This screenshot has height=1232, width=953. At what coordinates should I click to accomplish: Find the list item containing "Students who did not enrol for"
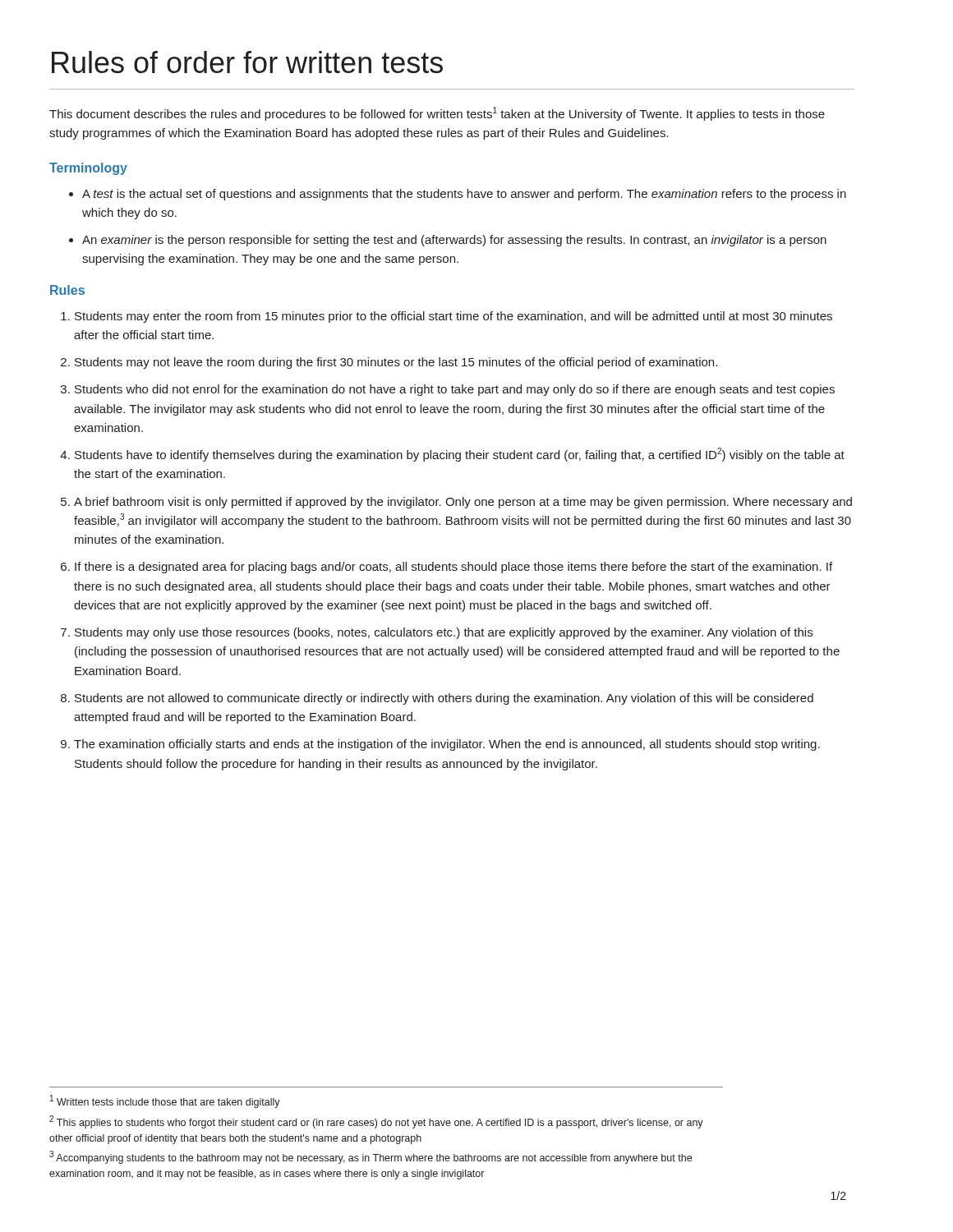pos(454,408)
